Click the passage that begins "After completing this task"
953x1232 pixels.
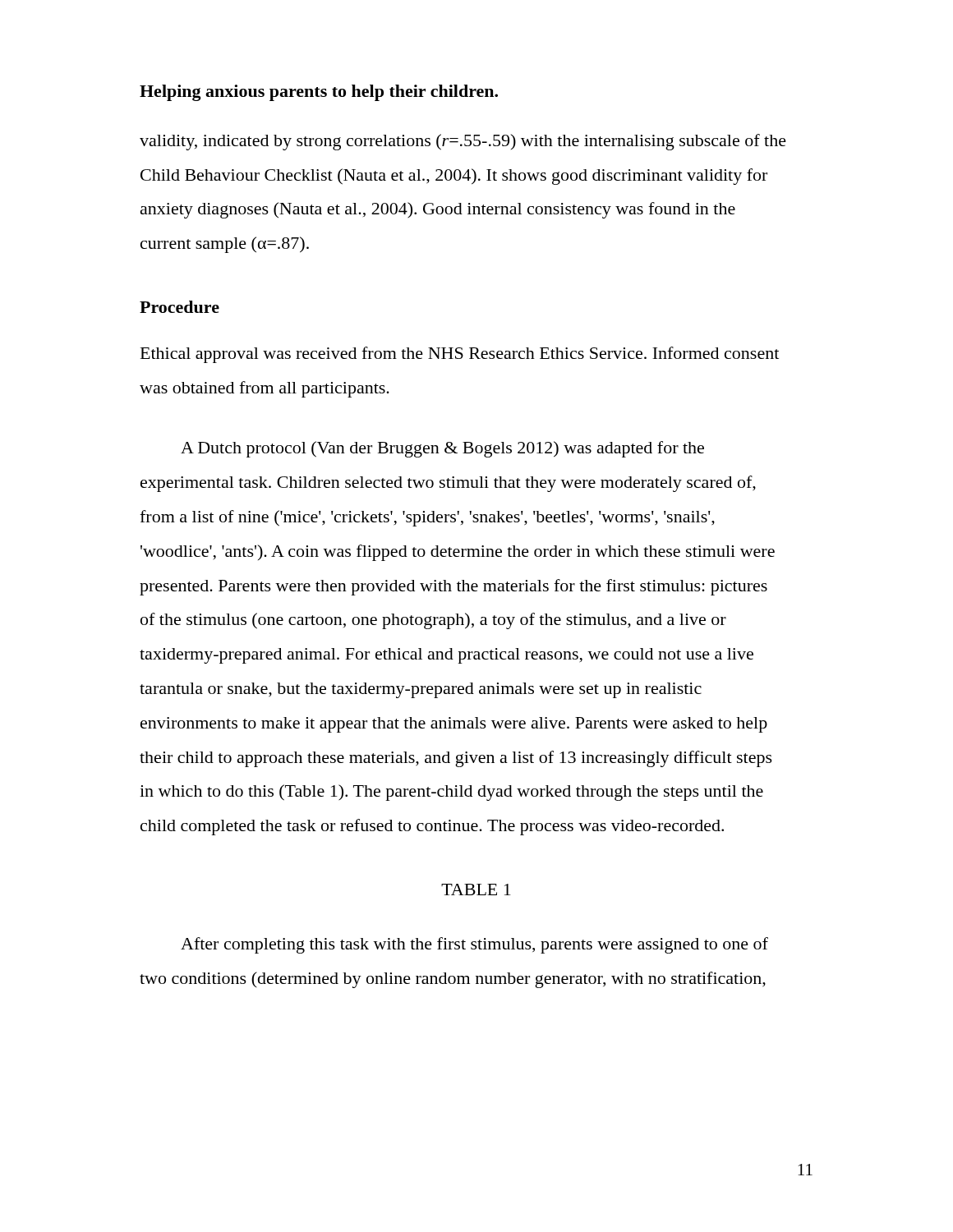tap(474, 943)
